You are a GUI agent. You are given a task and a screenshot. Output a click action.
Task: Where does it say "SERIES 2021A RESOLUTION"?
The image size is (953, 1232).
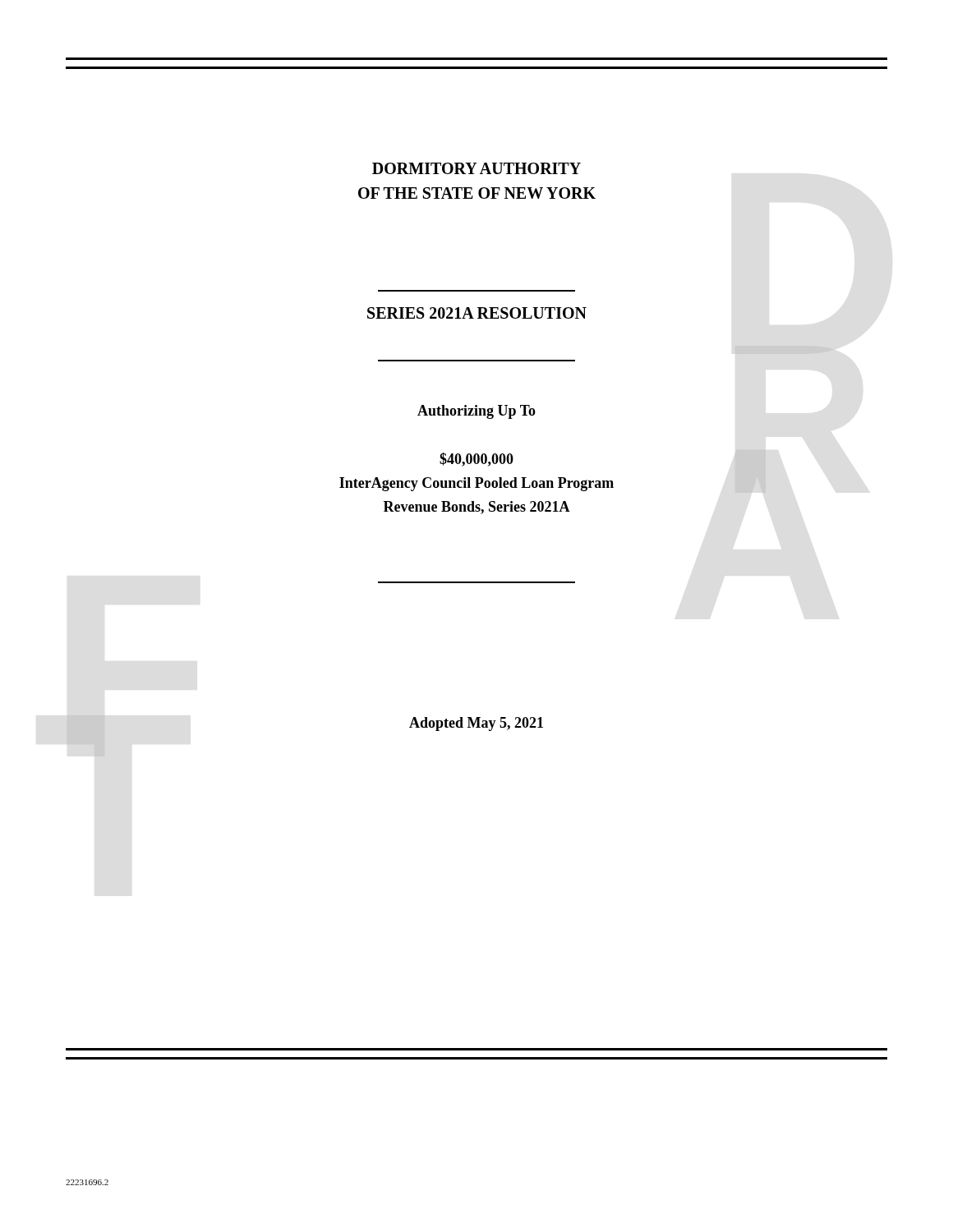pos(476,313)
